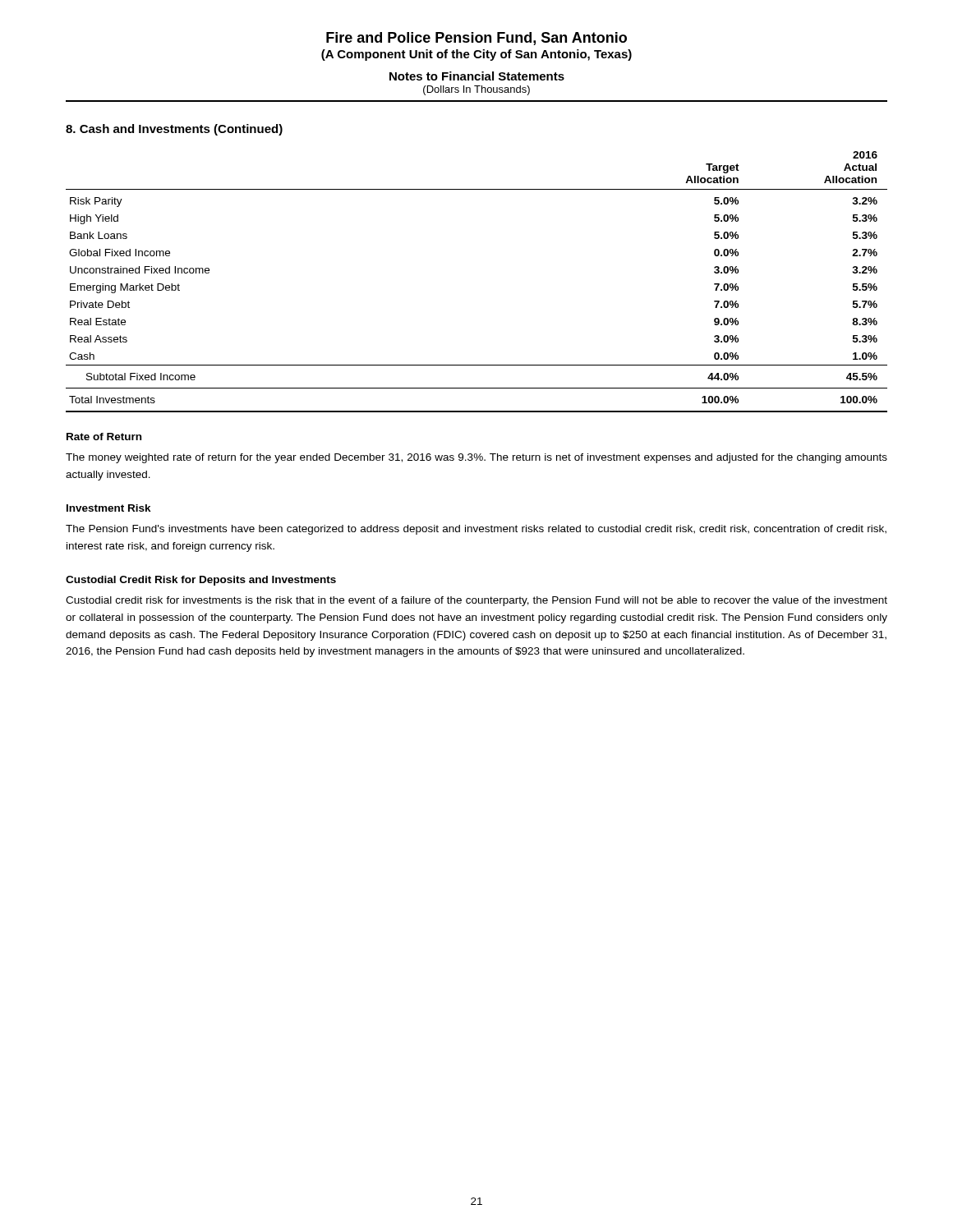Point to the text starting "The Pension Fund's investments have"
Viewport: 953px width, 1232px height.
pos(476,537)
